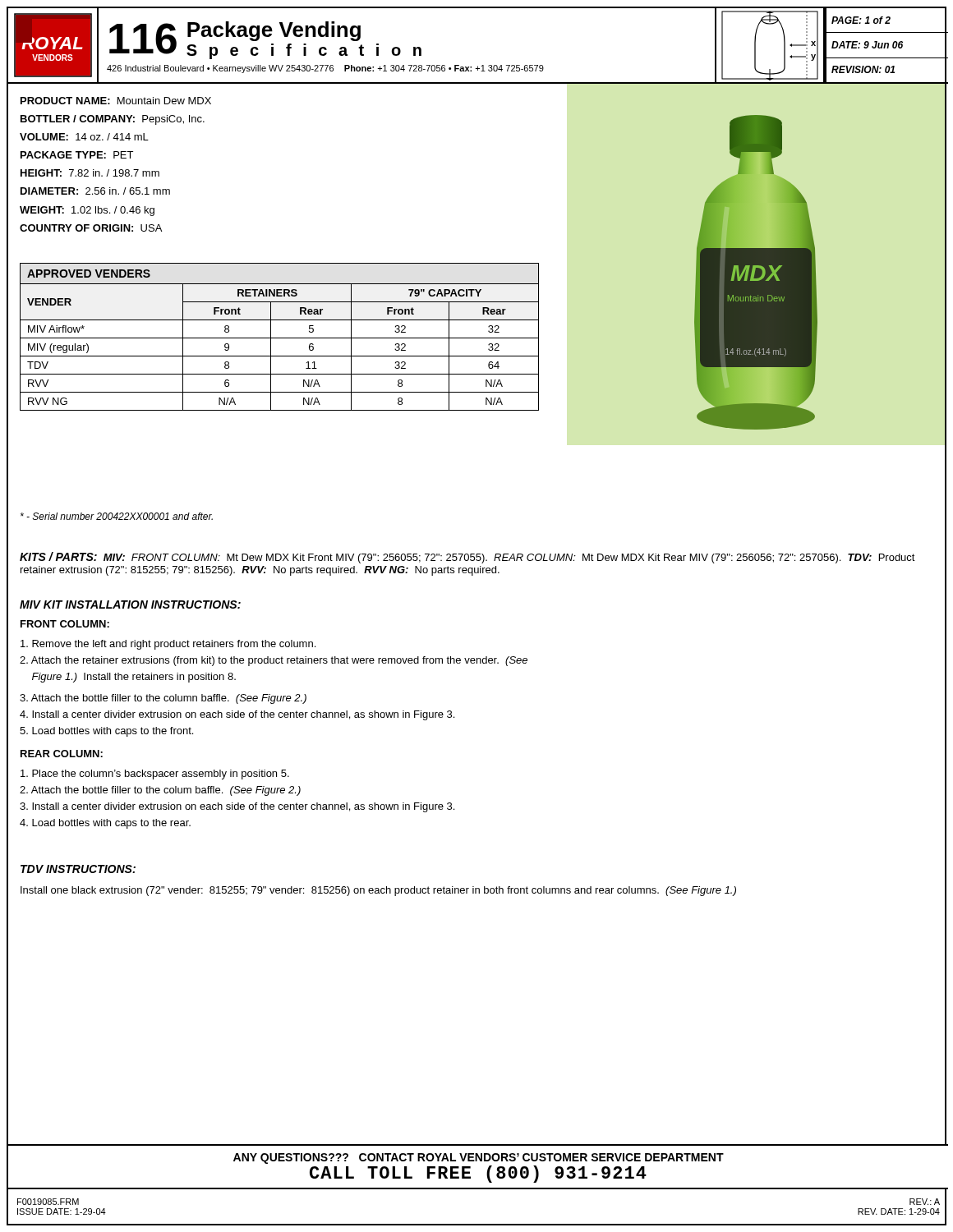The width and height of the screenshot is (953, 1232).
Task: Find the block on this page that starts "- Serial number"
Action: [117, 517]
